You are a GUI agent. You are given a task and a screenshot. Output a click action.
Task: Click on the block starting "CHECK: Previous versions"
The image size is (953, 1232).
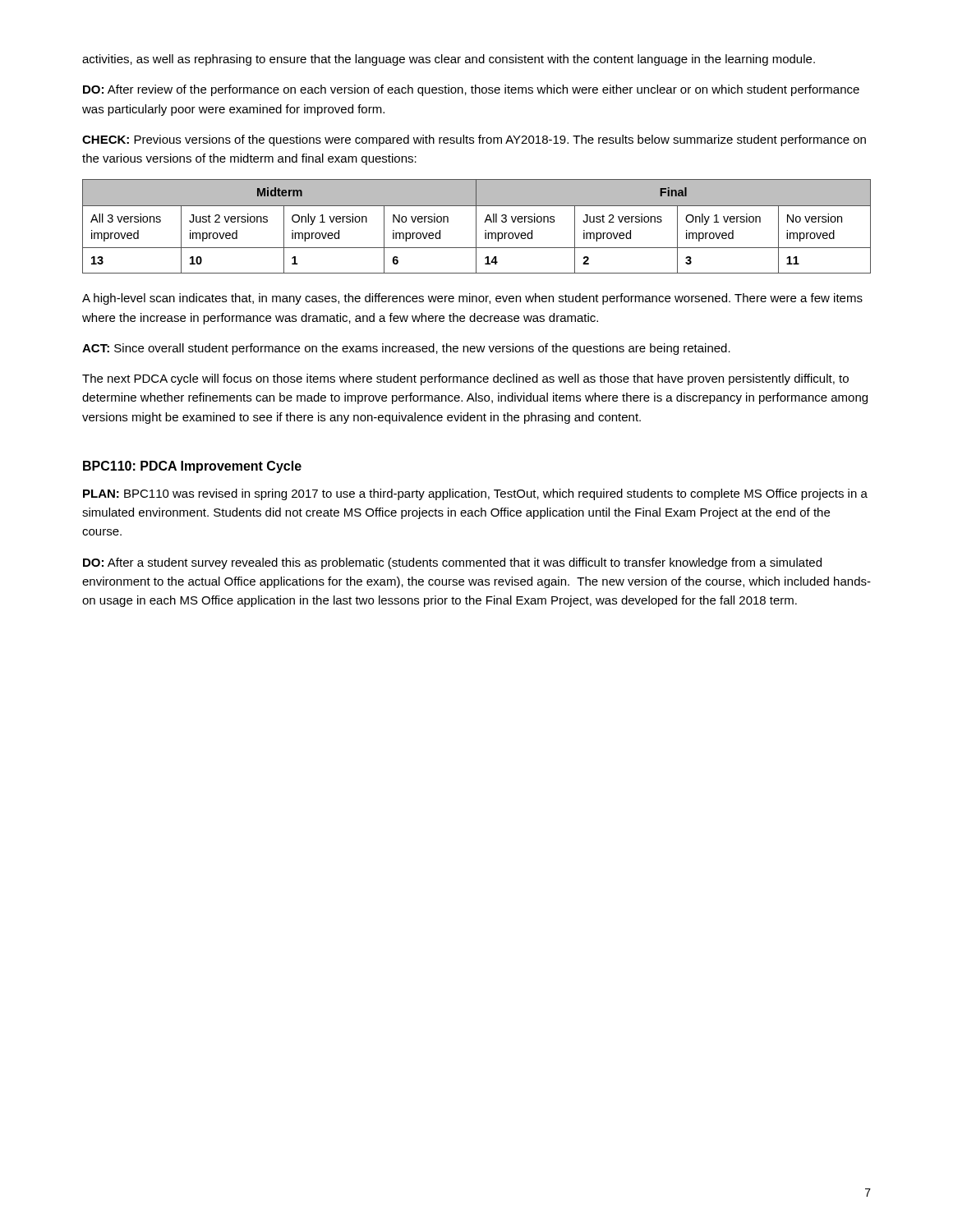pyautogui.click(x=474, y=149)
